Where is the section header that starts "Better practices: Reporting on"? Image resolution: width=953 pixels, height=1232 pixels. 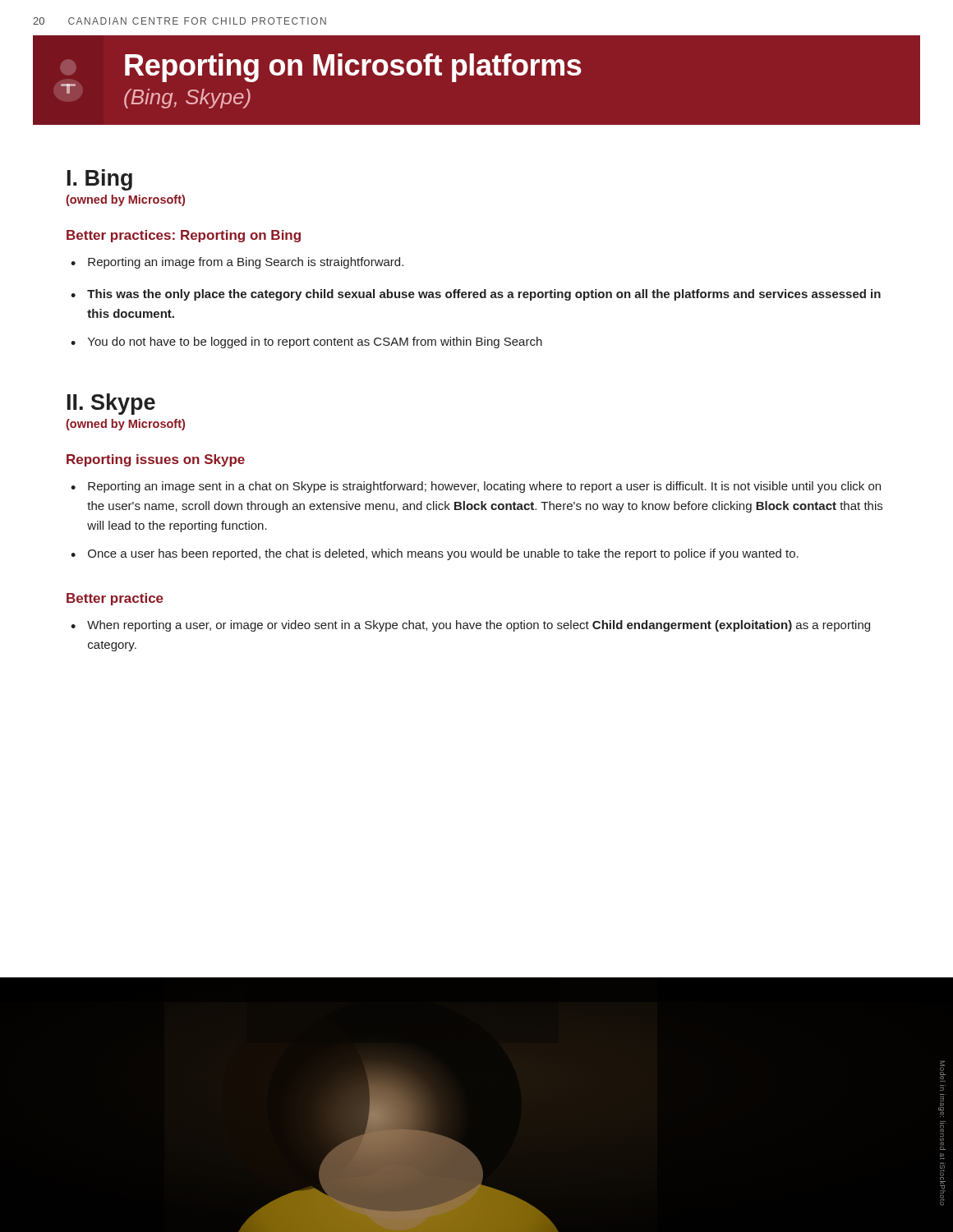[x=184, y=235]
